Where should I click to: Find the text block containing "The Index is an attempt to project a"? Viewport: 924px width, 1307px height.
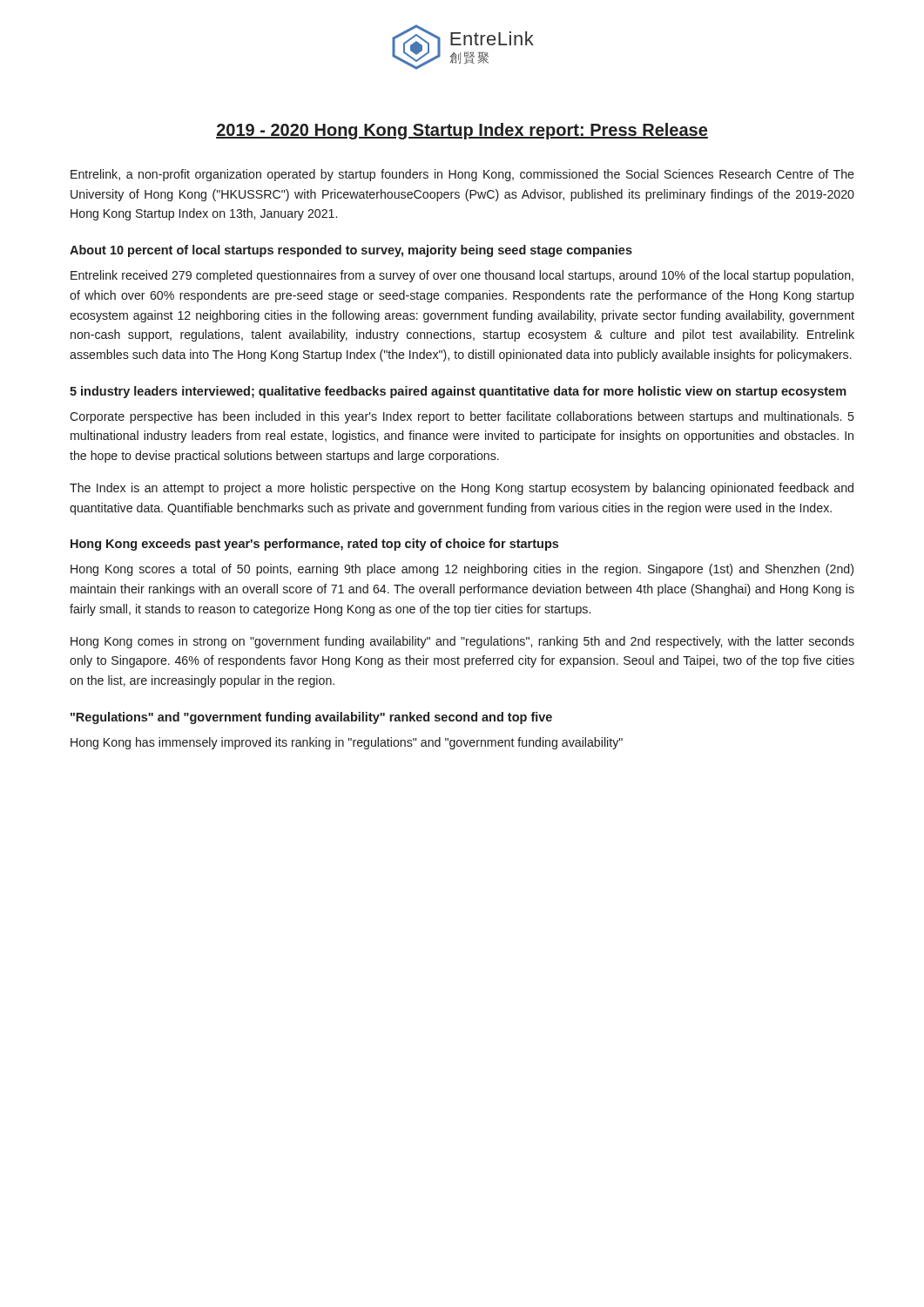pyautogui.click(x=462, y=498)
